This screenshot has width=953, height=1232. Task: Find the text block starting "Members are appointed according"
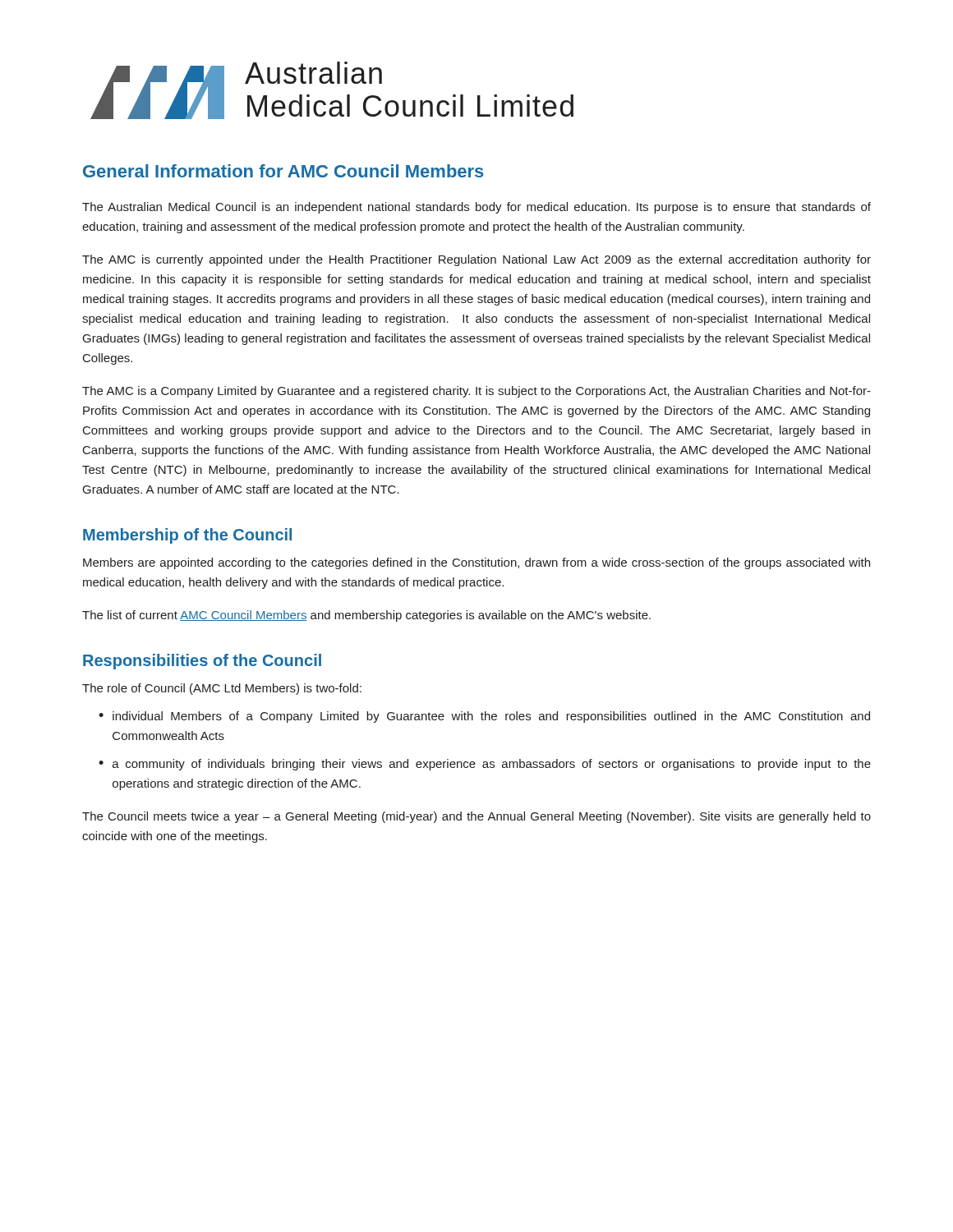476,572
